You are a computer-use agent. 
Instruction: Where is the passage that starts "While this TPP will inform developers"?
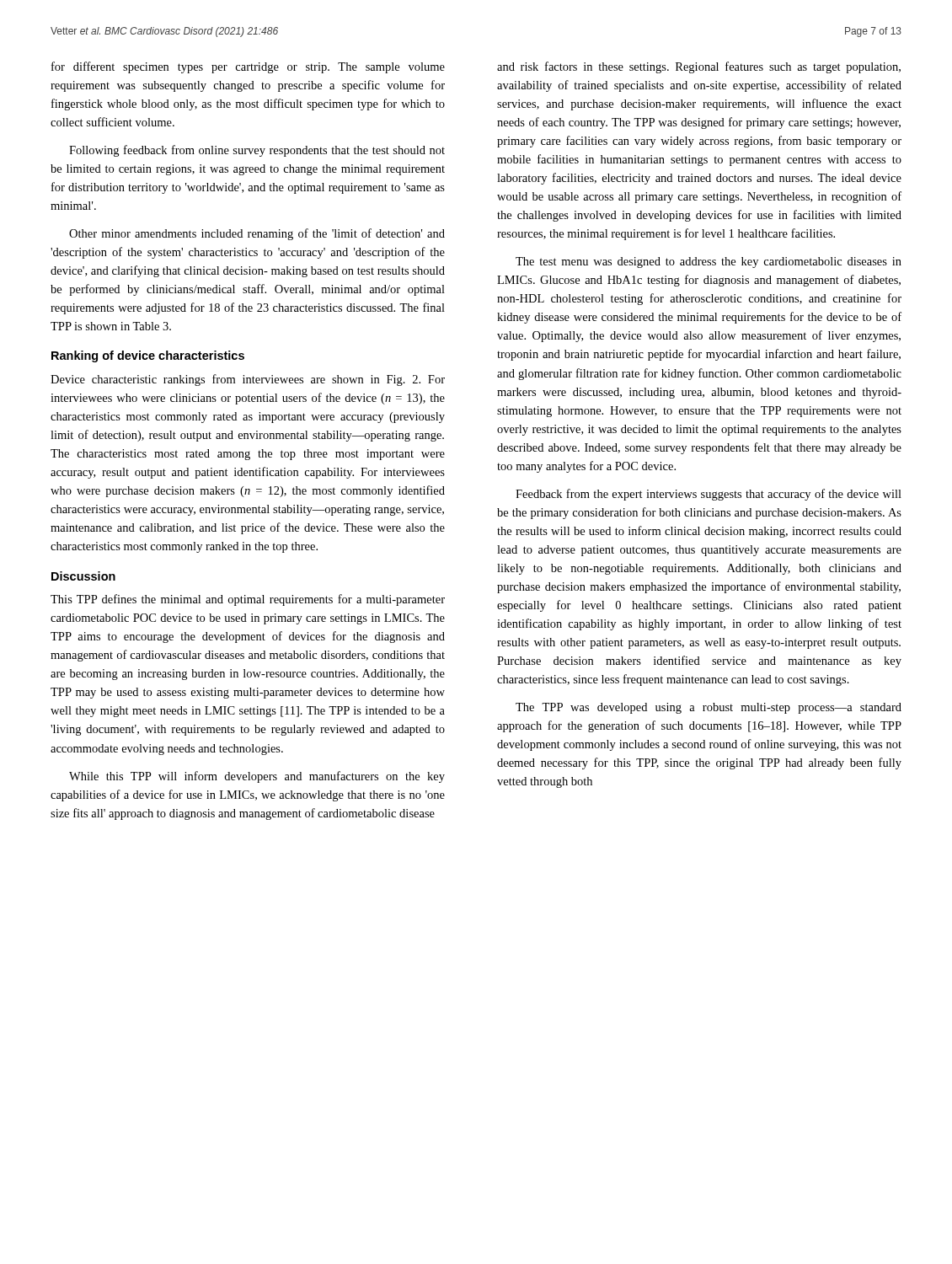click(248, 794)
